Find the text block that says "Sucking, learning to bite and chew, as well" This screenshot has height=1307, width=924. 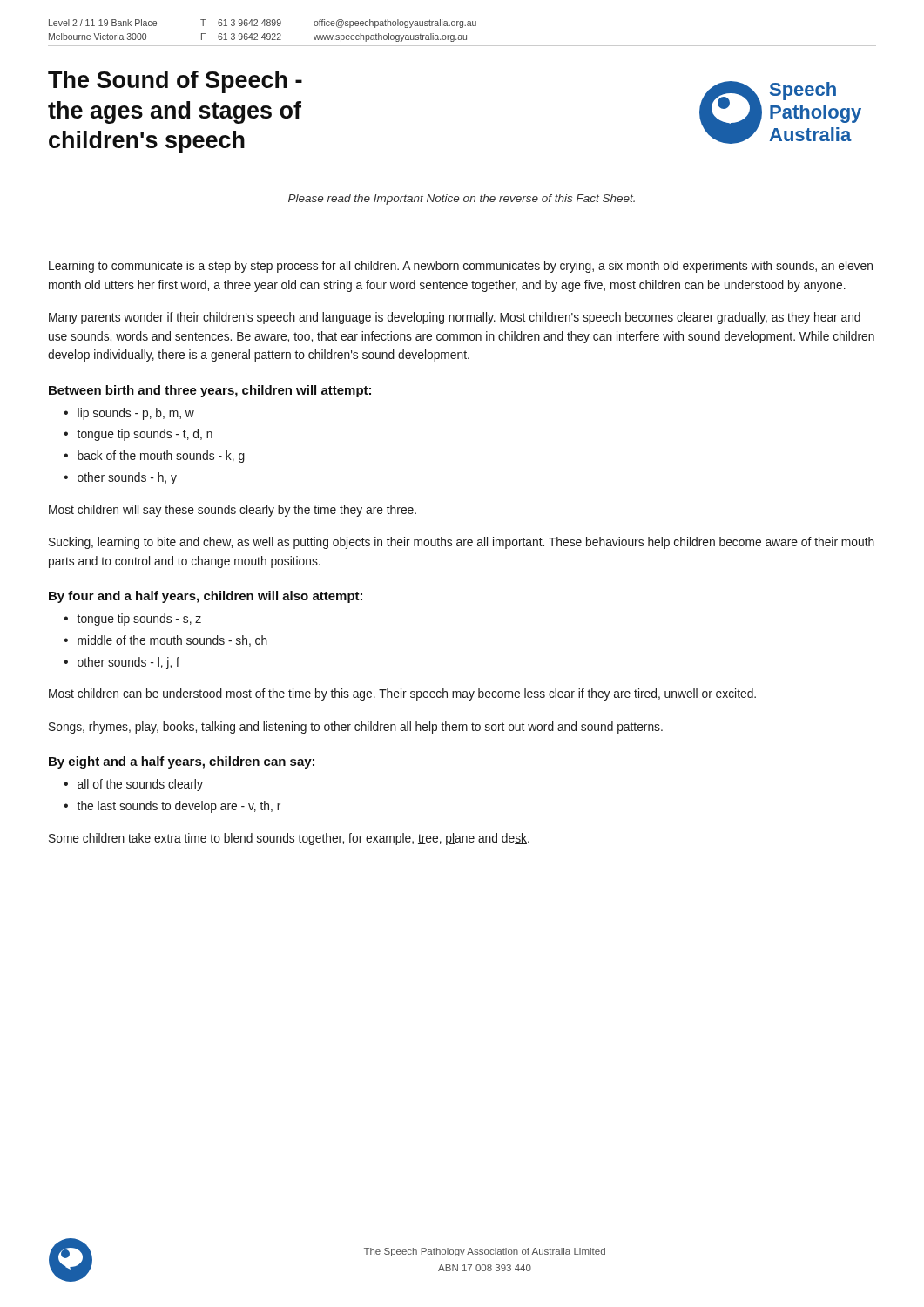tap(461, 552)
